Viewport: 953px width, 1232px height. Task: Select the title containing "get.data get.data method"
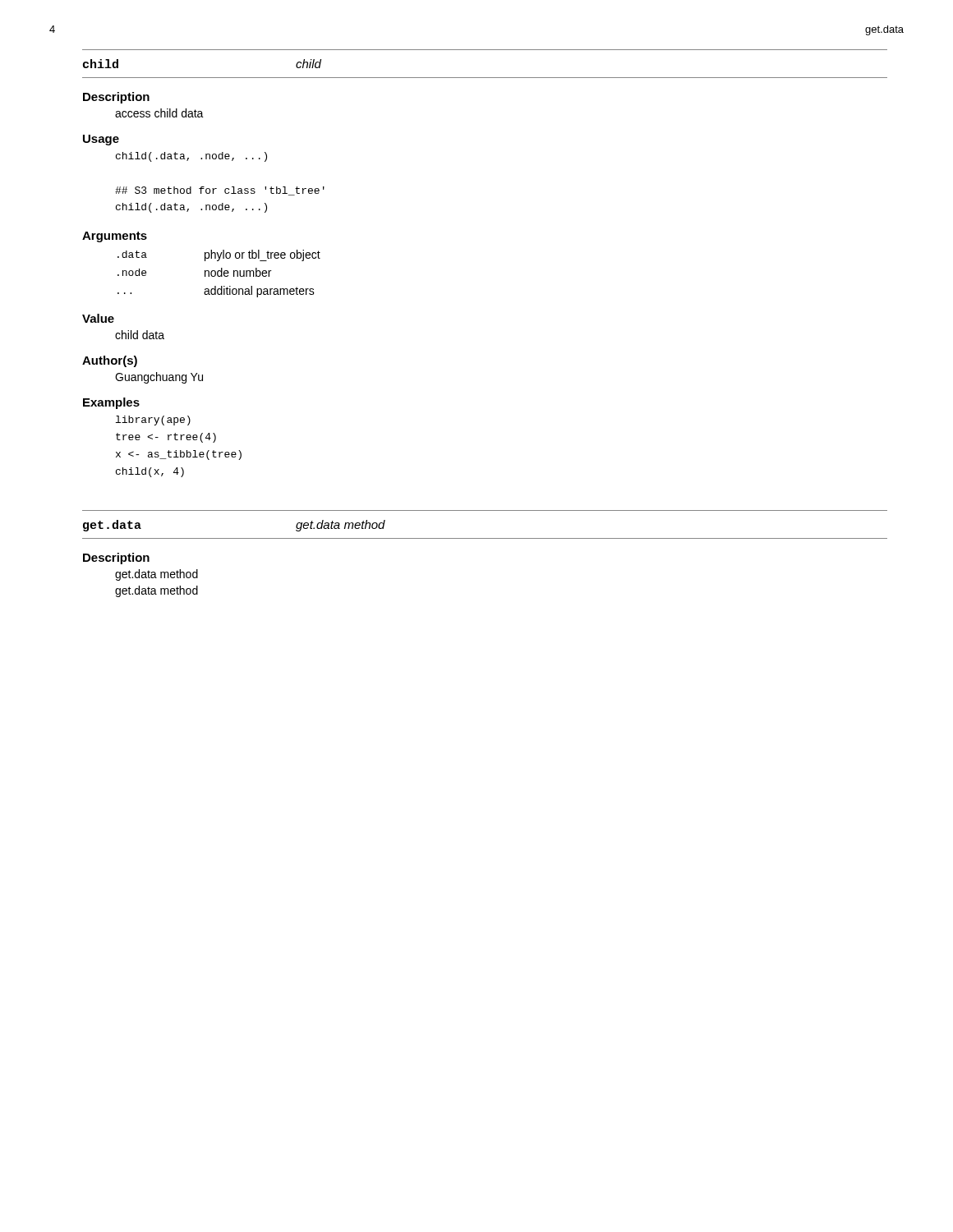(x=233, y=526)
